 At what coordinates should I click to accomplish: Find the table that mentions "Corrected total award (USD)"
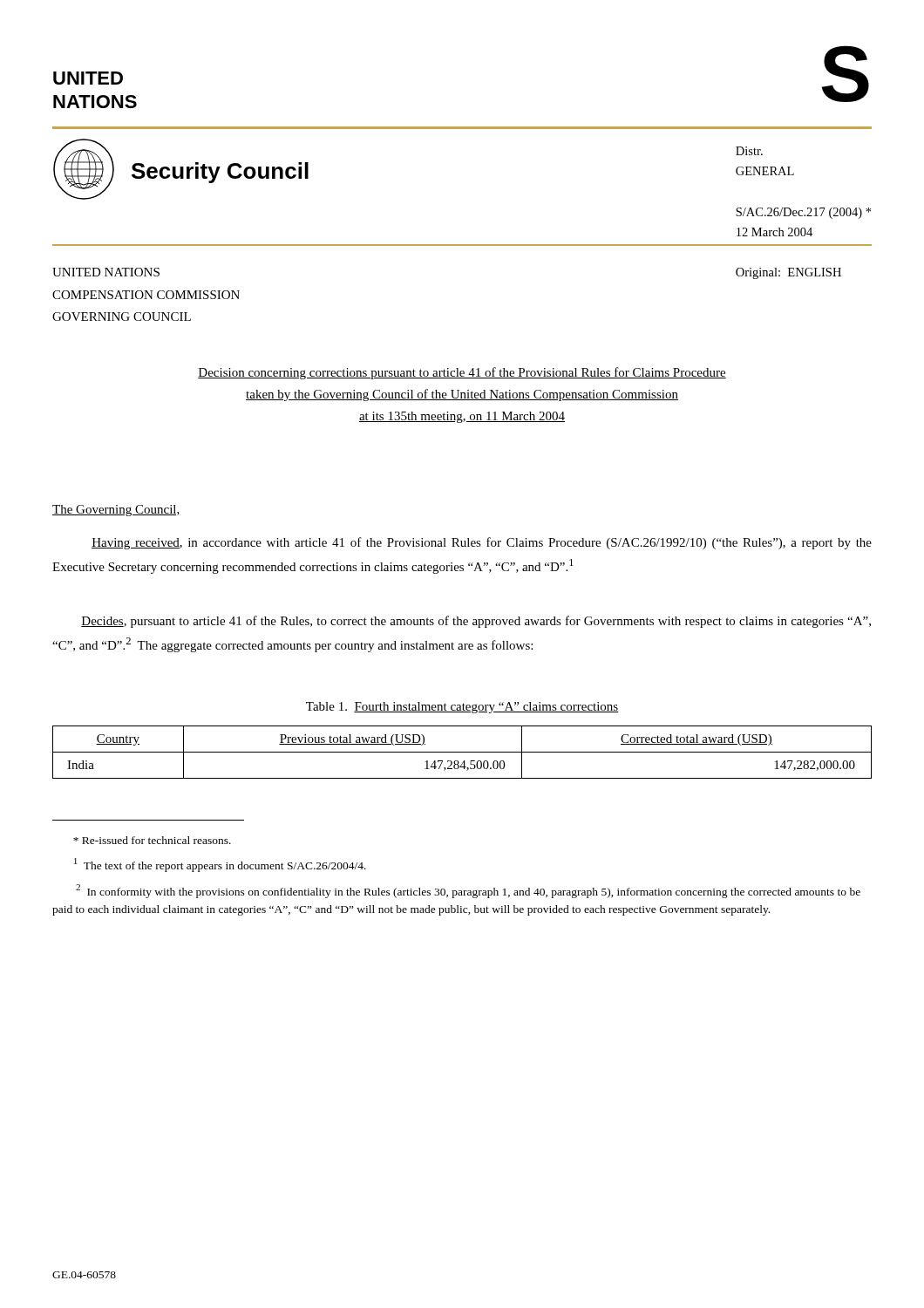462,752
